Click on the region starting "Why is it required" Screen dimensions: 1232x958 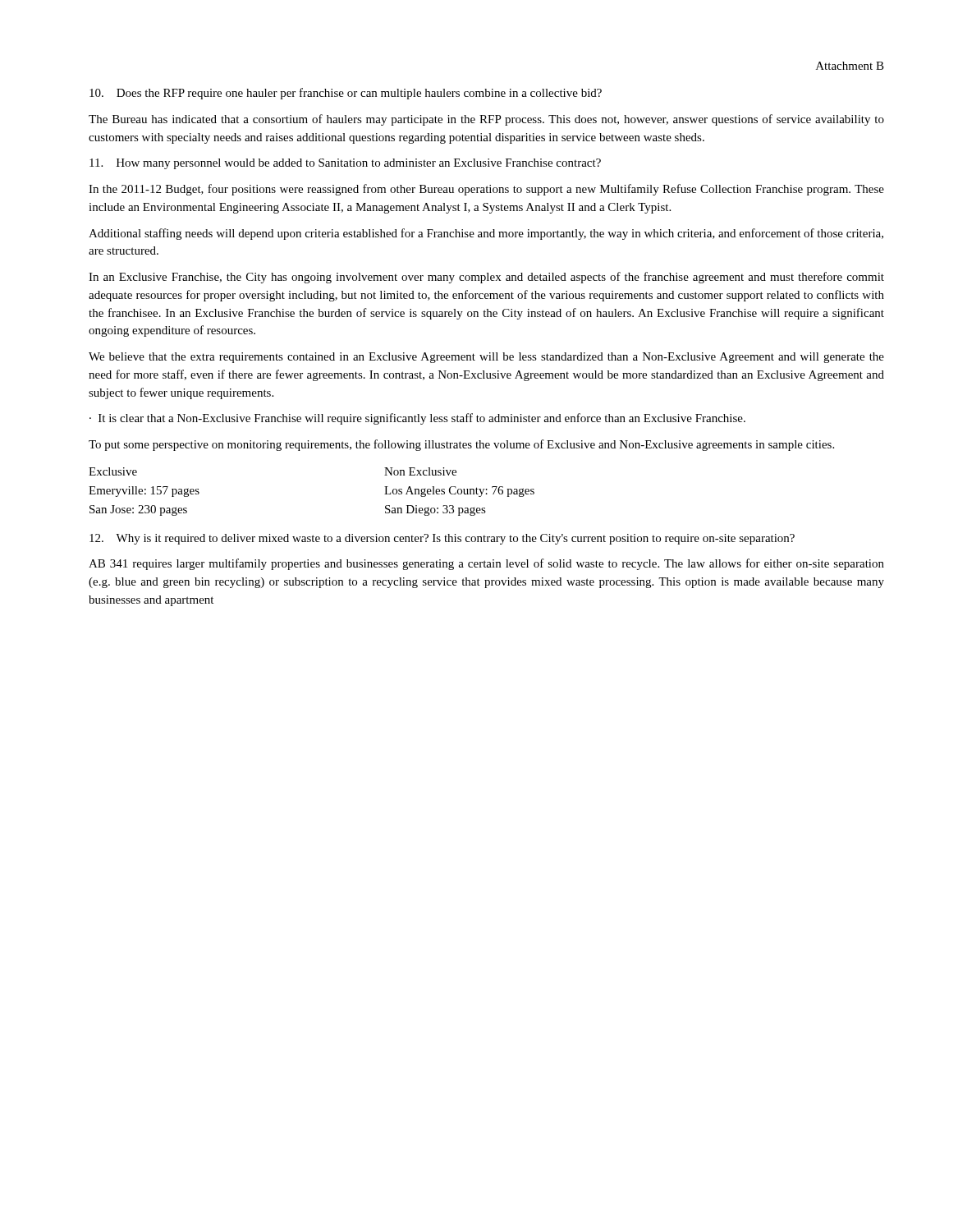[x=442, y=538]
